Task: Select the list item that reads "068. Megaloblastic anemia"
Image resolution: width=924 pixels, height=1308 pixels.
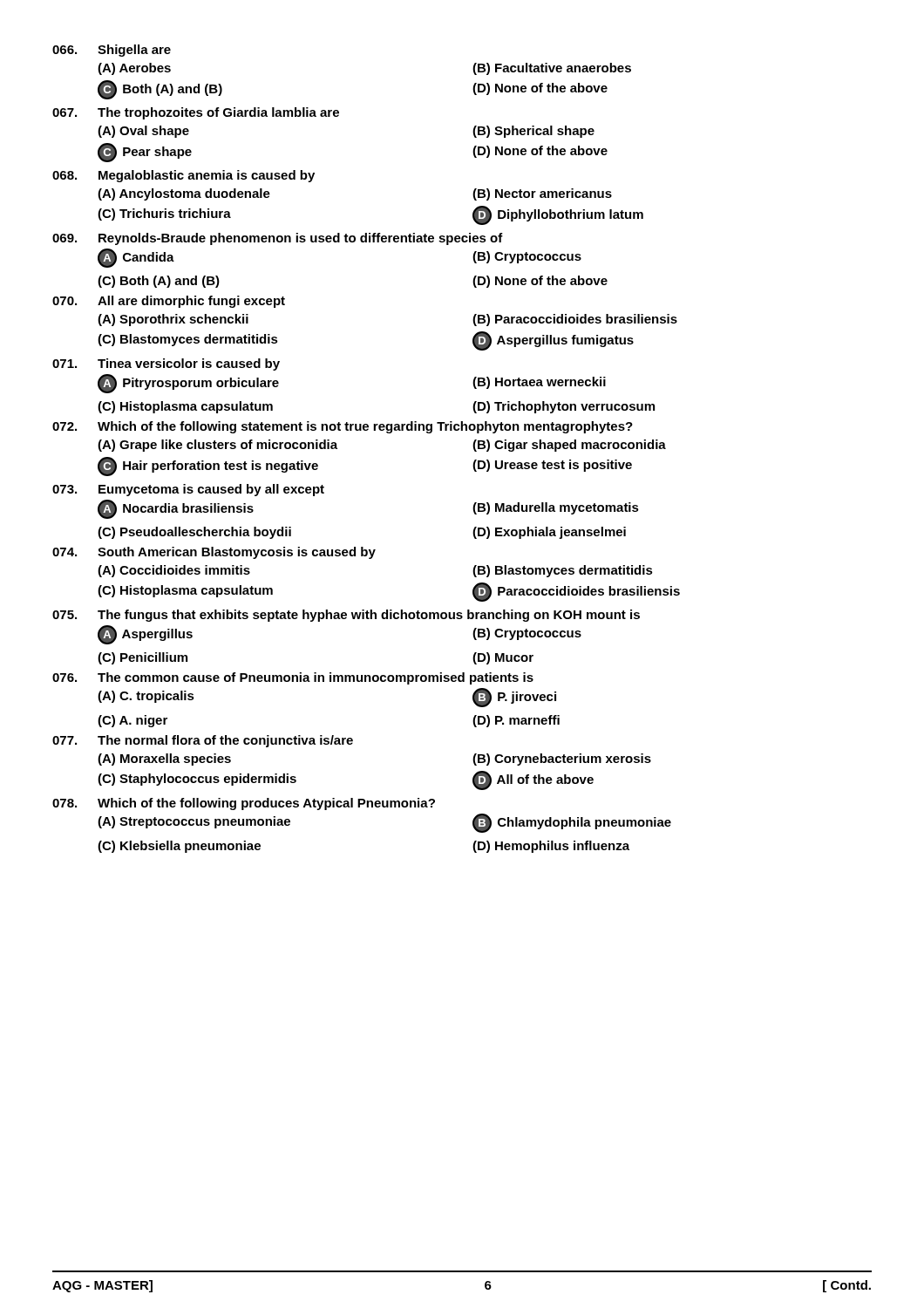Action: [462, 196]
